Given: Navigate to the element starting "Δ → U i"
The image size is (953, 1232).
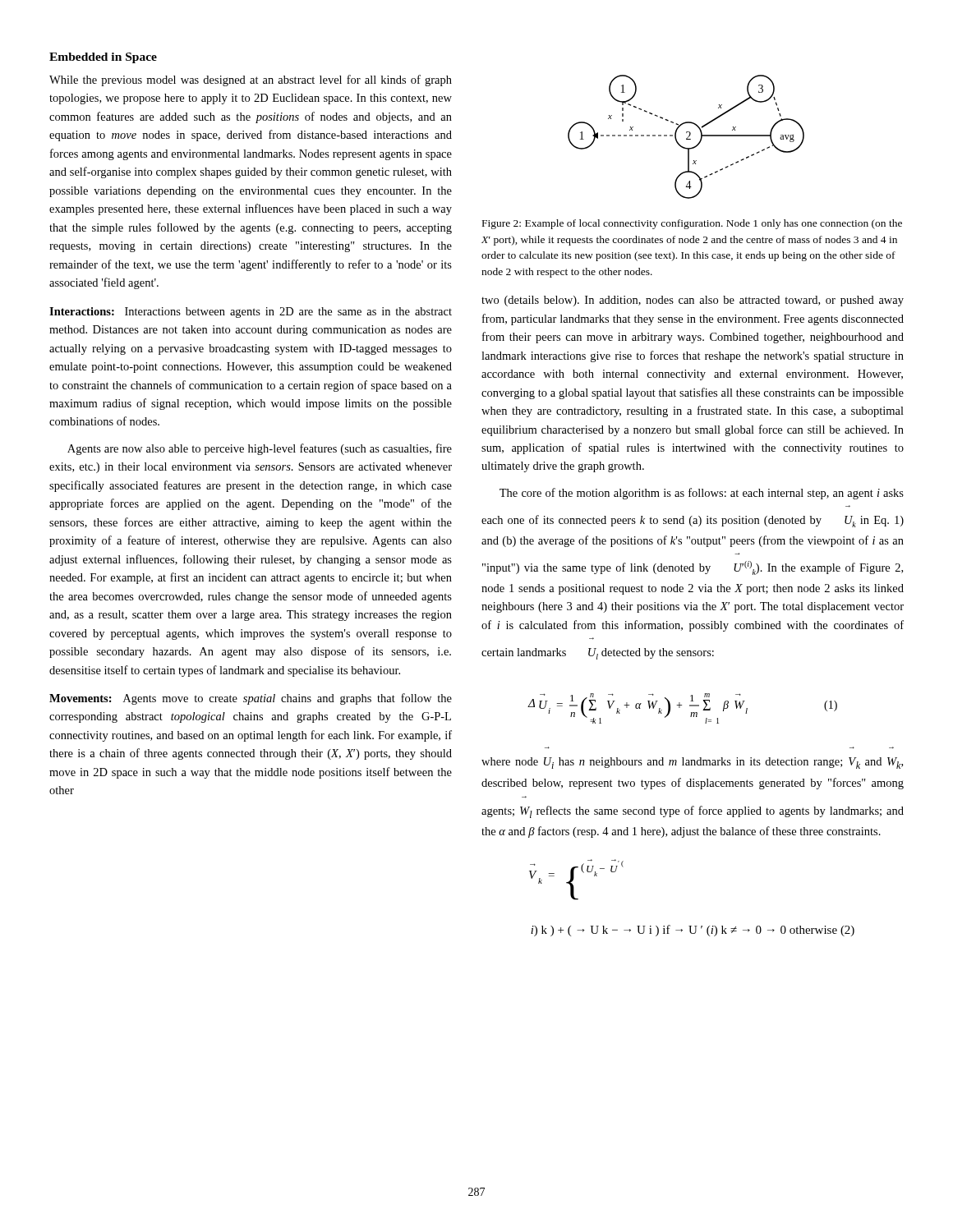Looking at the screenshot, I should (693, 703).
